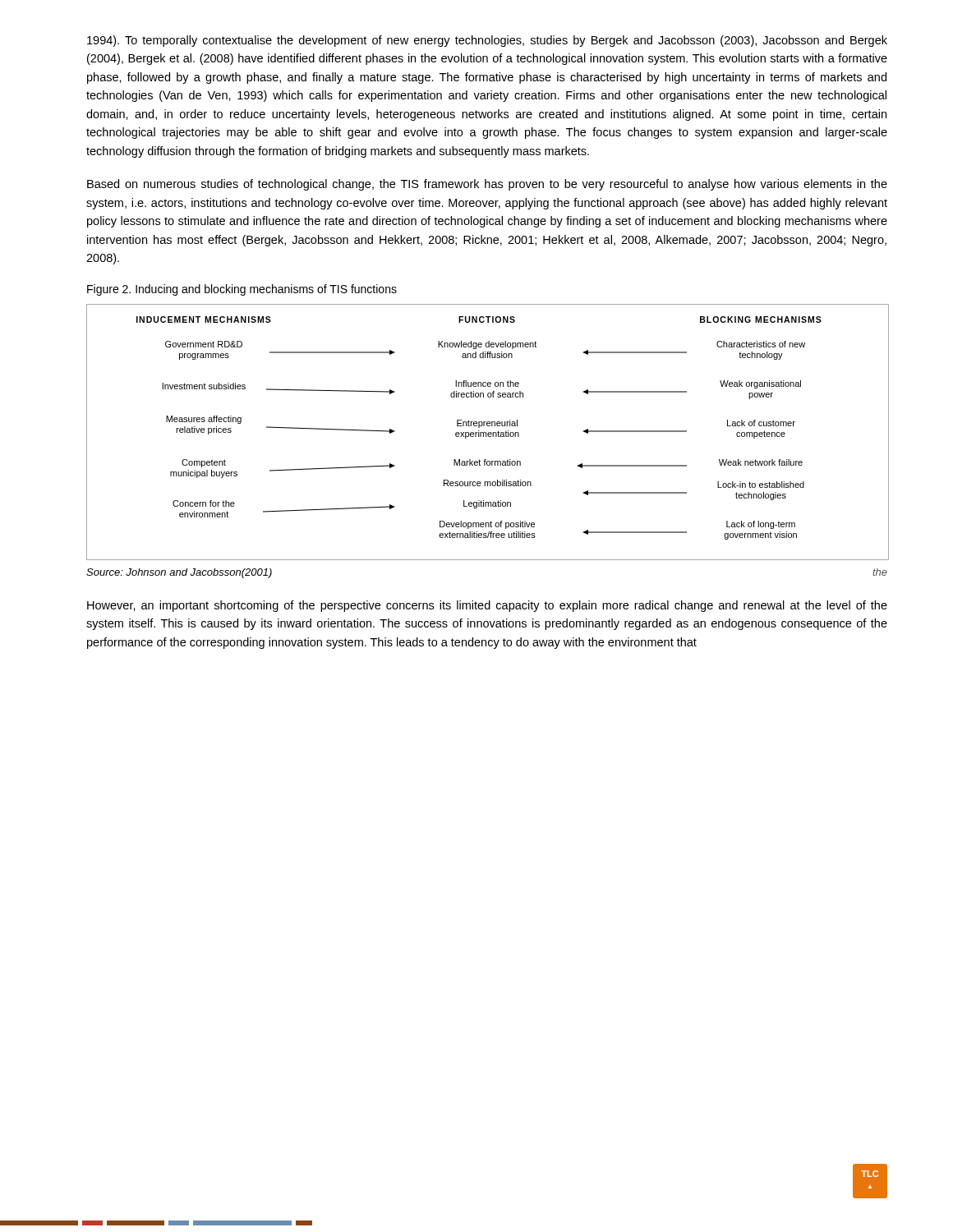Select the text starting "However, an important shortcoming of"
Screen dimensions: 1232x953
pyautogui.click(x=487, y=624)
